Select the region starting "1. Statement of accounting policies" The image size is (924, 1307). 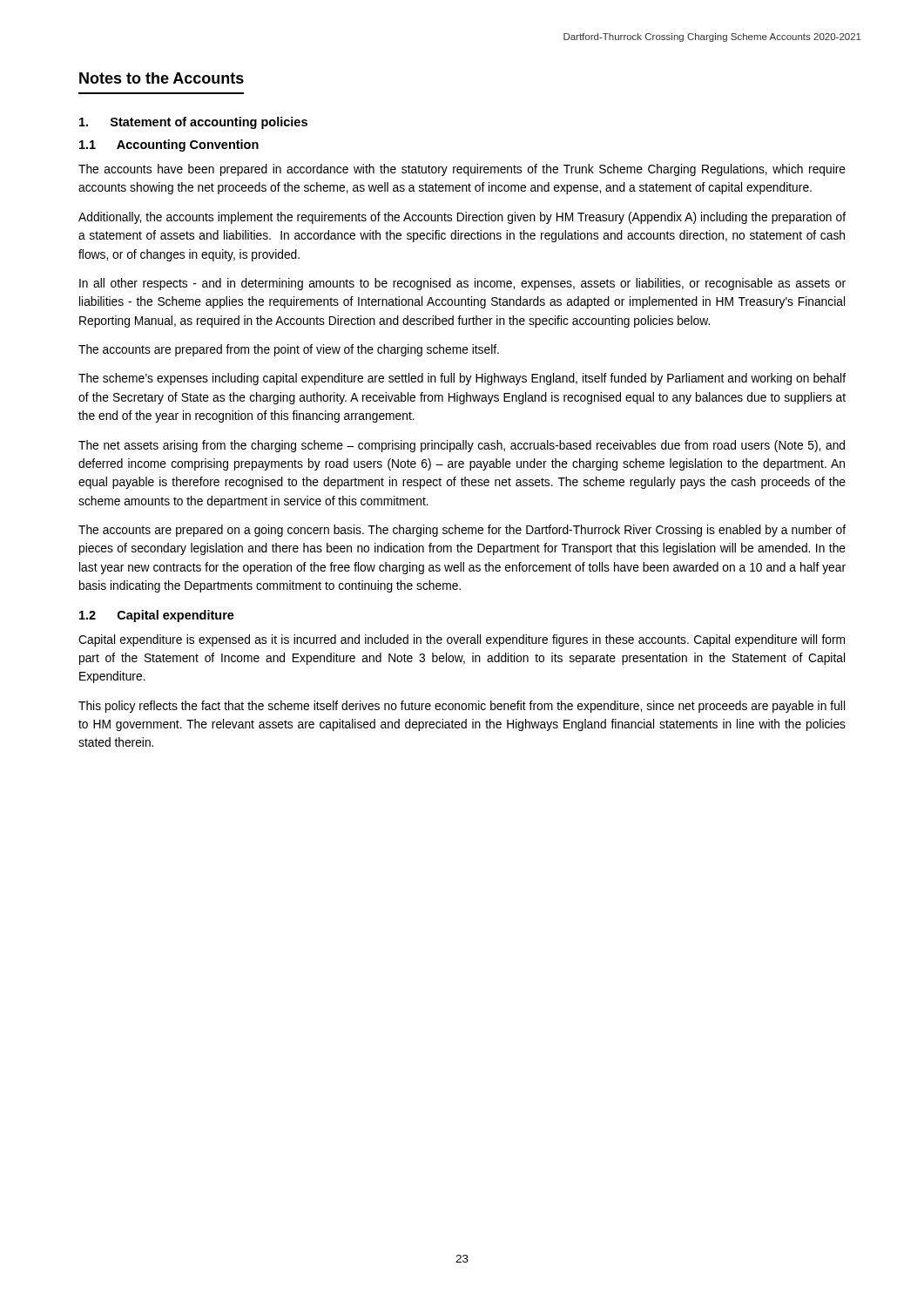[193, 122]
